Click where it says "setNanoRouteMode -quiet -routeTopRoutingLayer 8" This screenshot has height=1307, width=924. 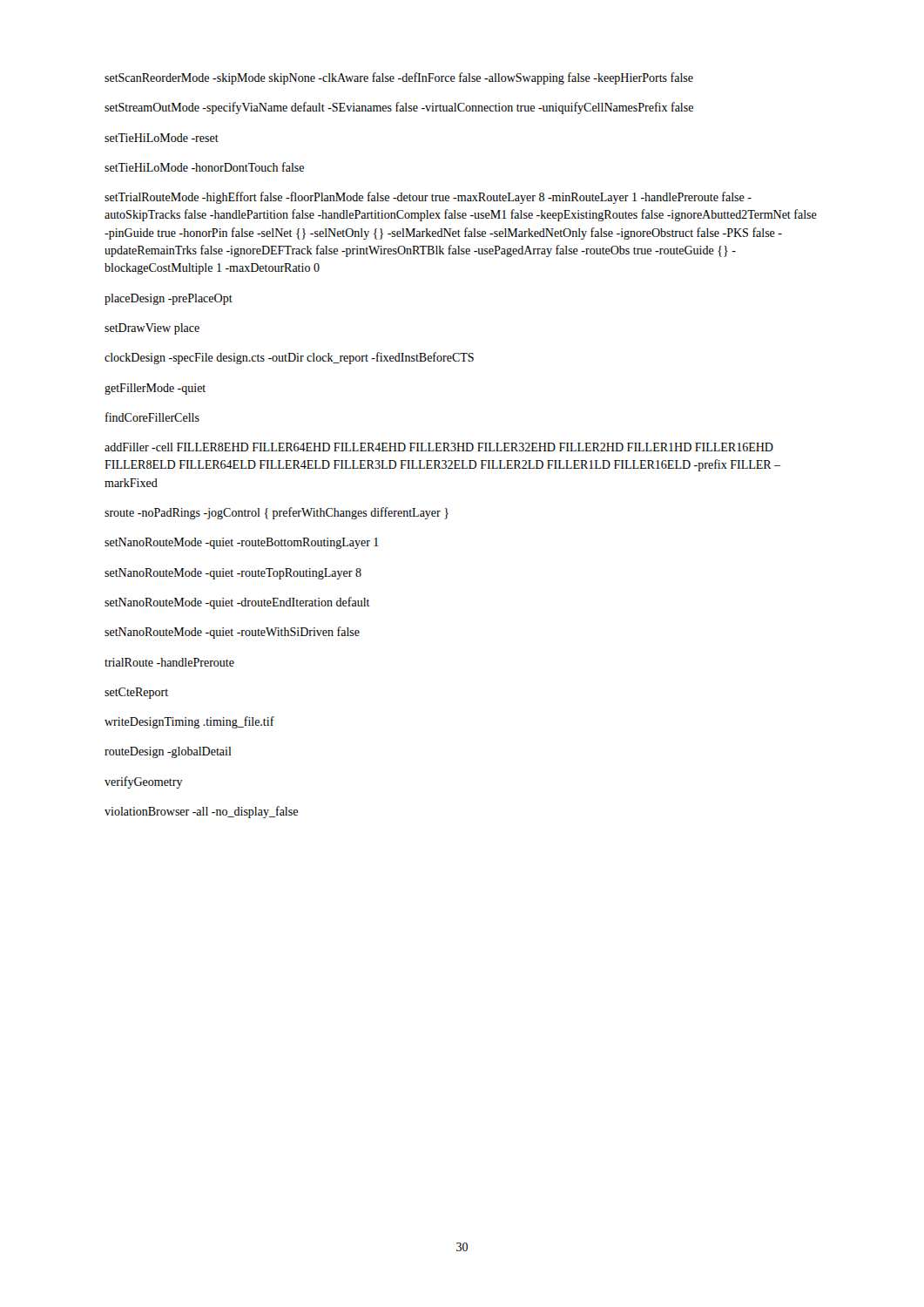233,573
